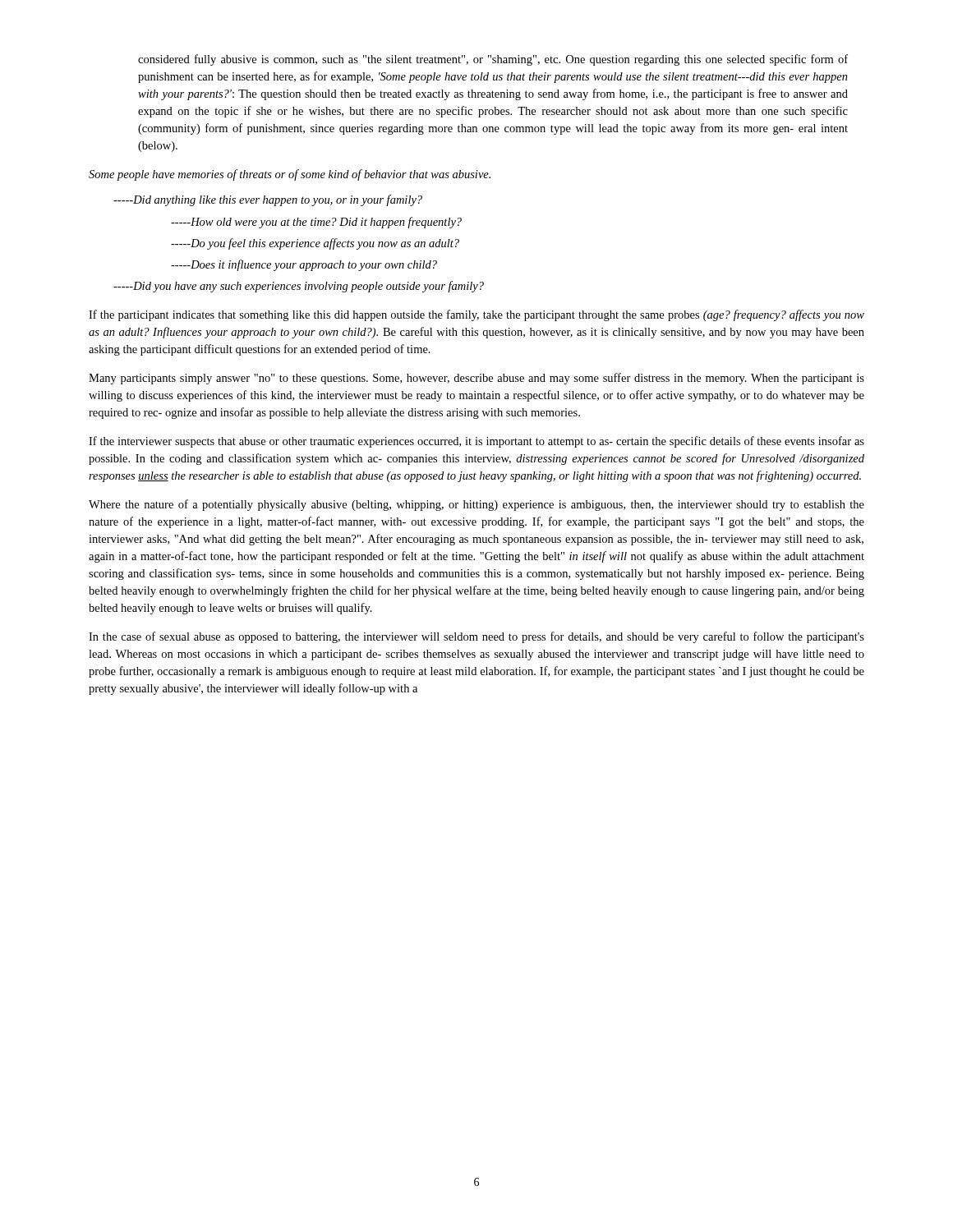Navigate to the element starting "If the interviewer suspects"

click(x=476, y=459)
